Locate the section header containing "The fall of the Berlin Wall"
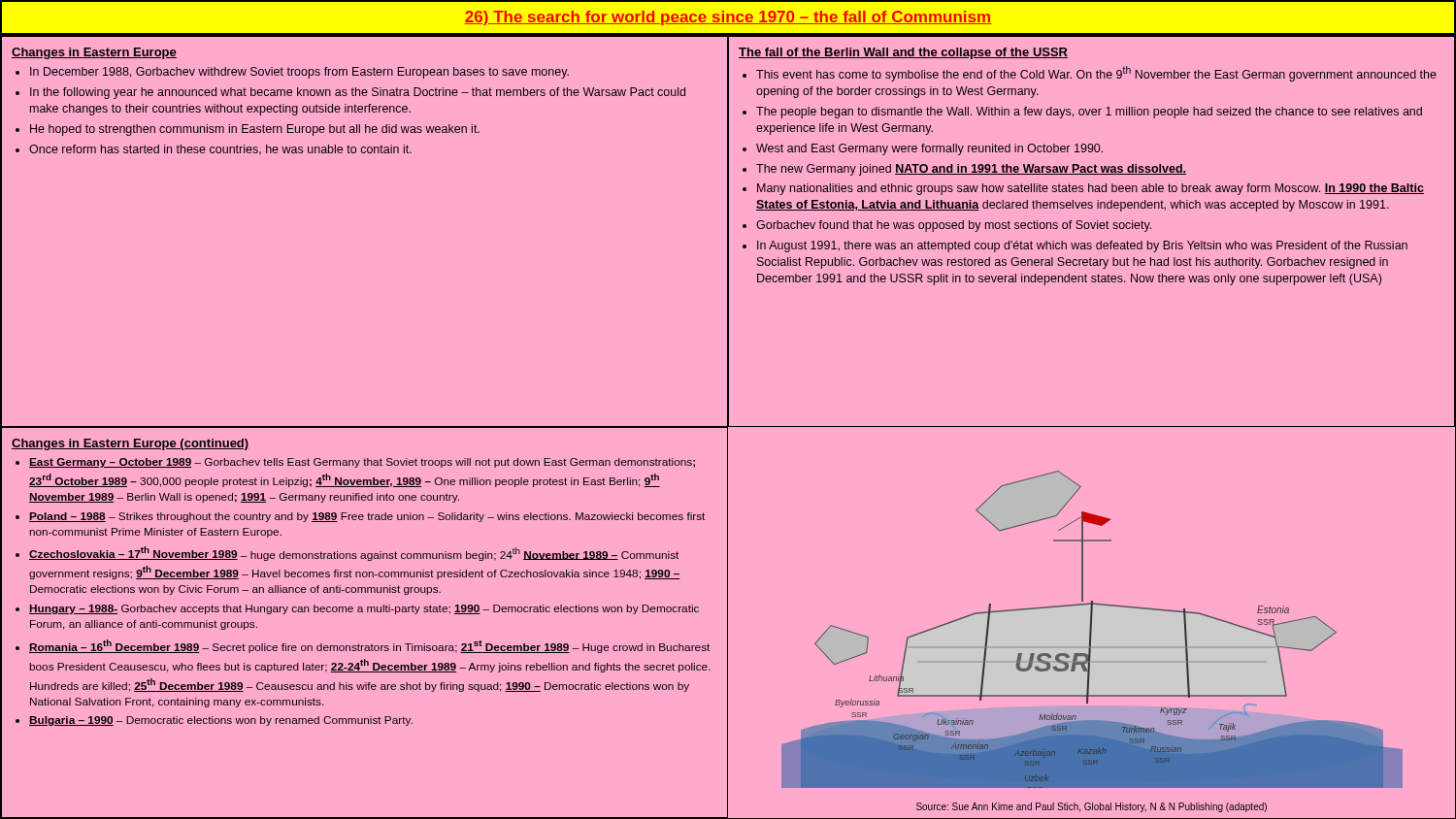Viewport: 1456px width, 819px height. [903, 52]
